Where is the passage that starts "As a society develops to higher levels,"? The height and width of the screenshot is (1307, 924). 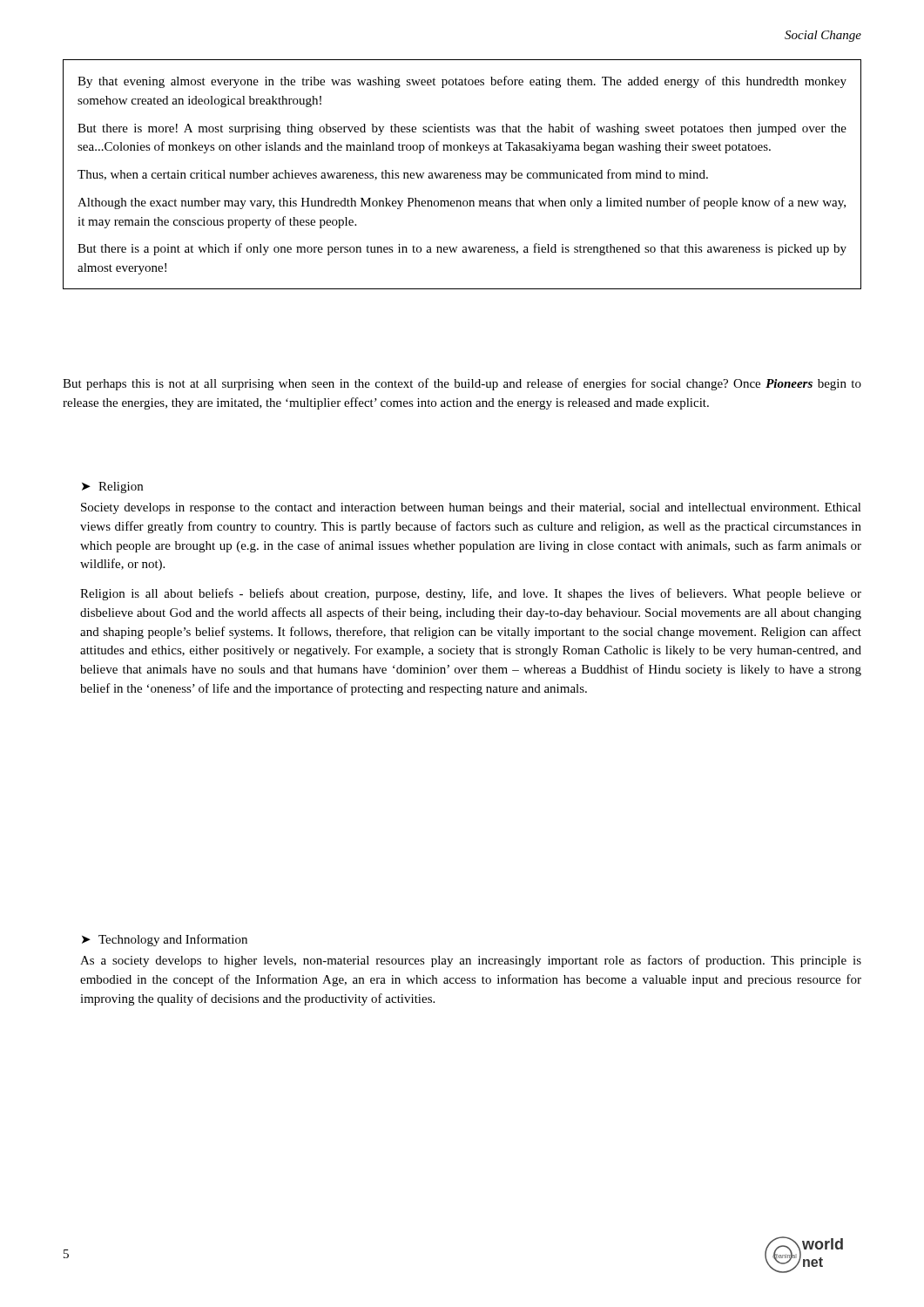click(462, 980)
